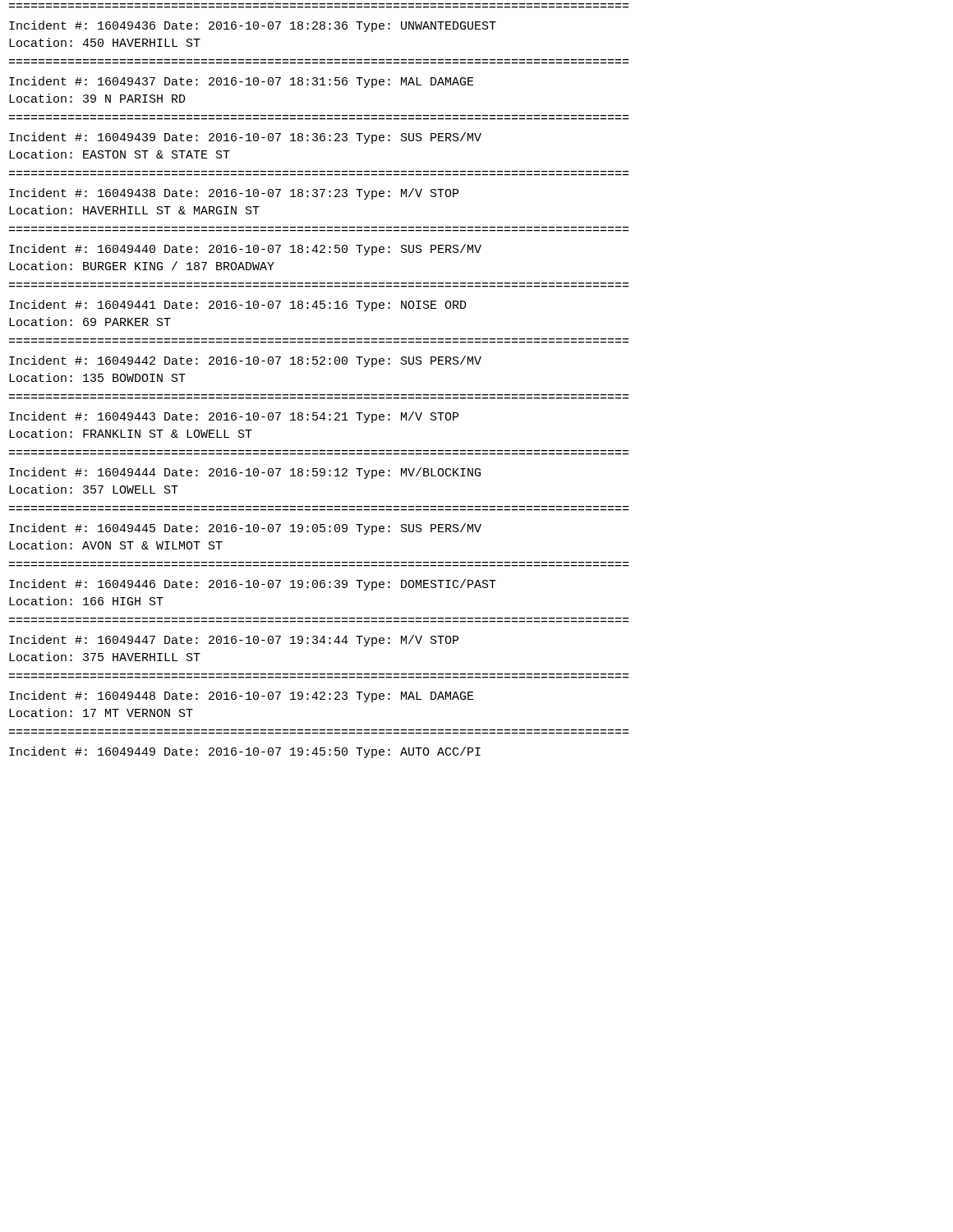Navigate to the element starting "Incident #: 16049448"
Image resolution: width=953 pixels, height=1232 pixels.
tap(241, 706)
